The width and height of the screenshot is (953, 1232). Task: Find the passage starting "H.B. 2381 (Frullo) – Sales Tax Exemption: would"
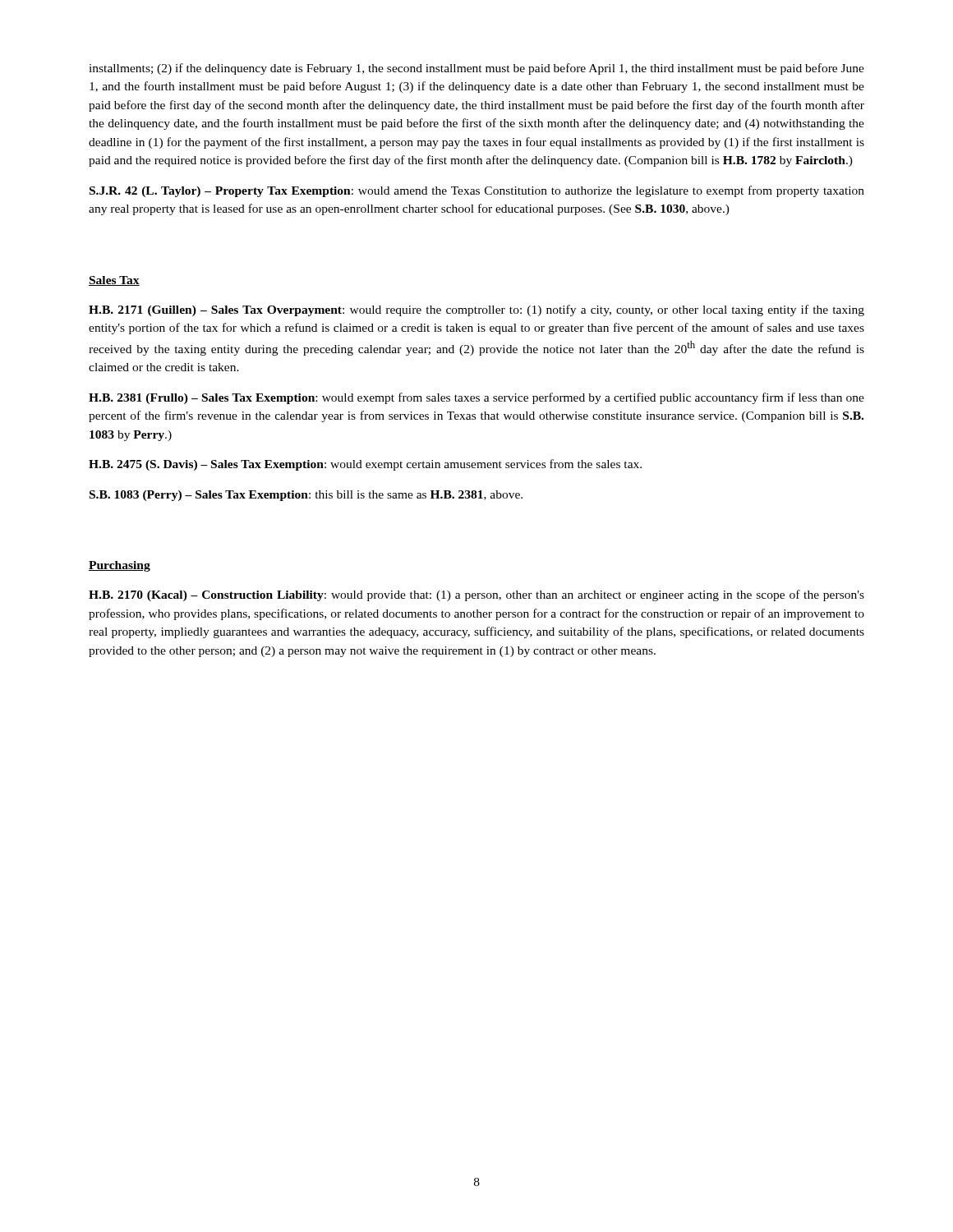(476, 415)
